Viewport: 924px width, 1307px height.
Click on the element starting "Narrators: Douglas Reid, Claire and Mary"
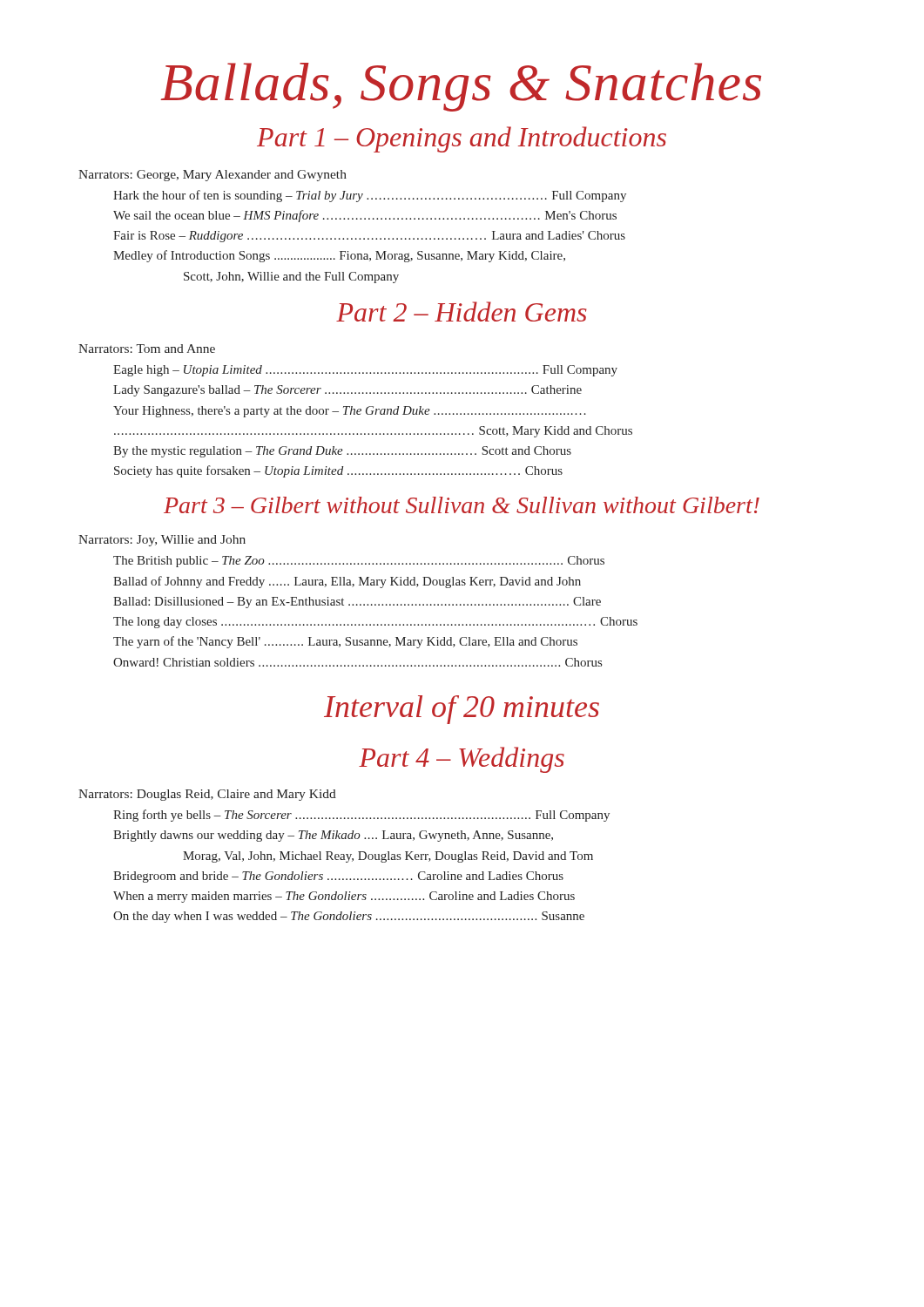pos(207,794)
